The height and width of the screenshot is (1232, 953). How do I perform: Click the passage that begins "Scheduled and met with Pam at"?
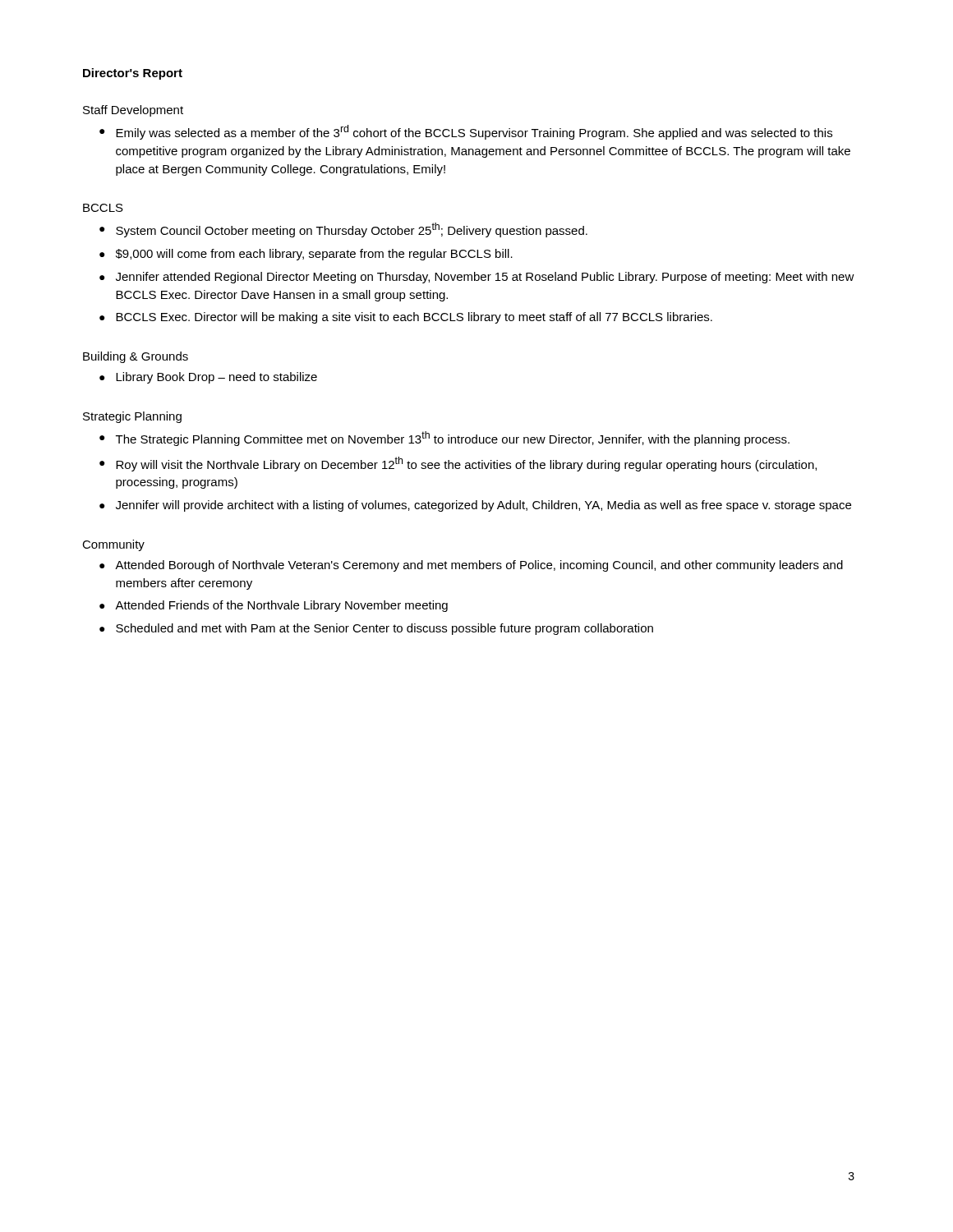click(x=385, y=628)
